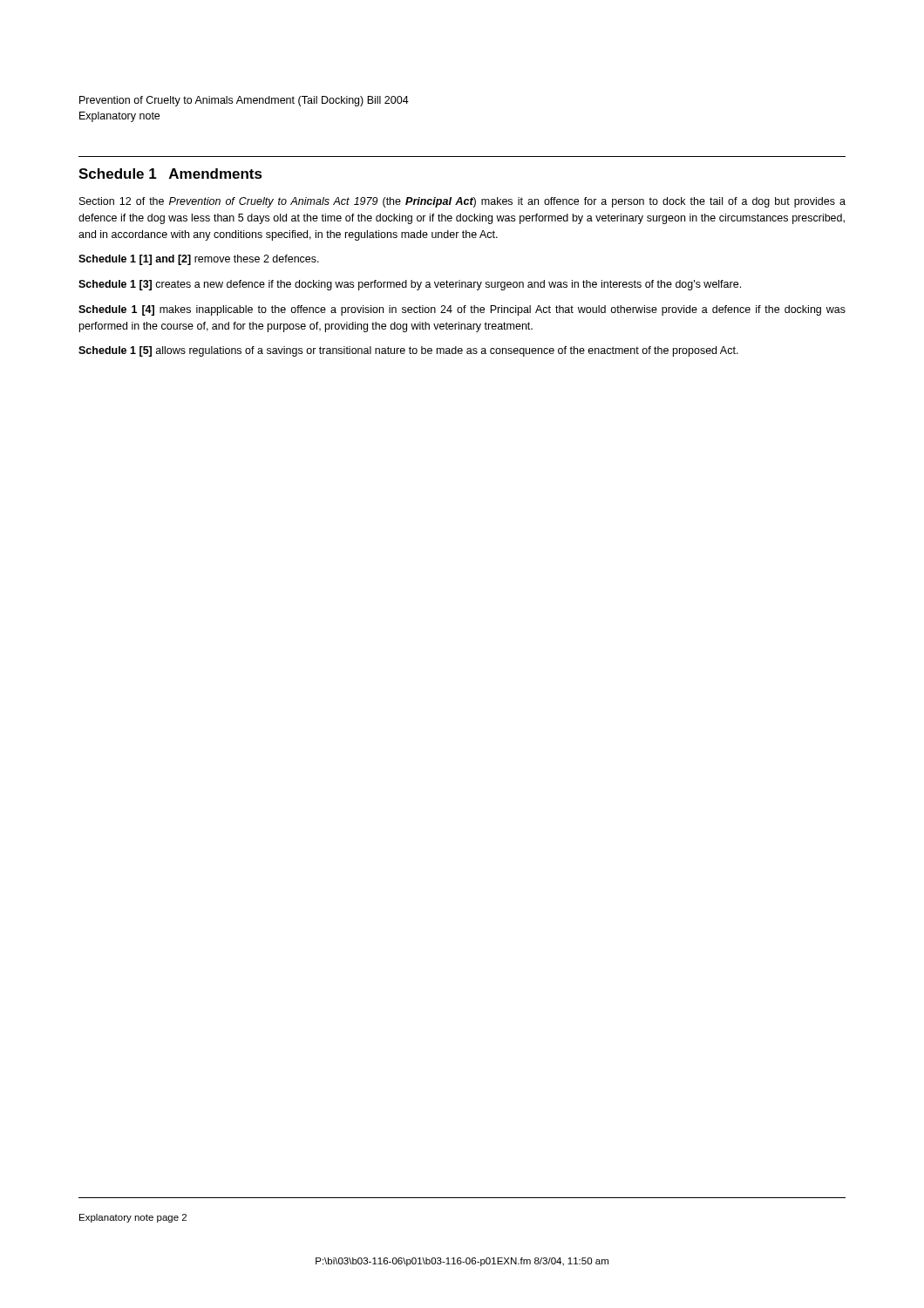Image resolution: width=924 pixels, height=1308 pixels.
Task: Select the block starting "Schedule 1 [1] and"
Action: pos(199,259)
